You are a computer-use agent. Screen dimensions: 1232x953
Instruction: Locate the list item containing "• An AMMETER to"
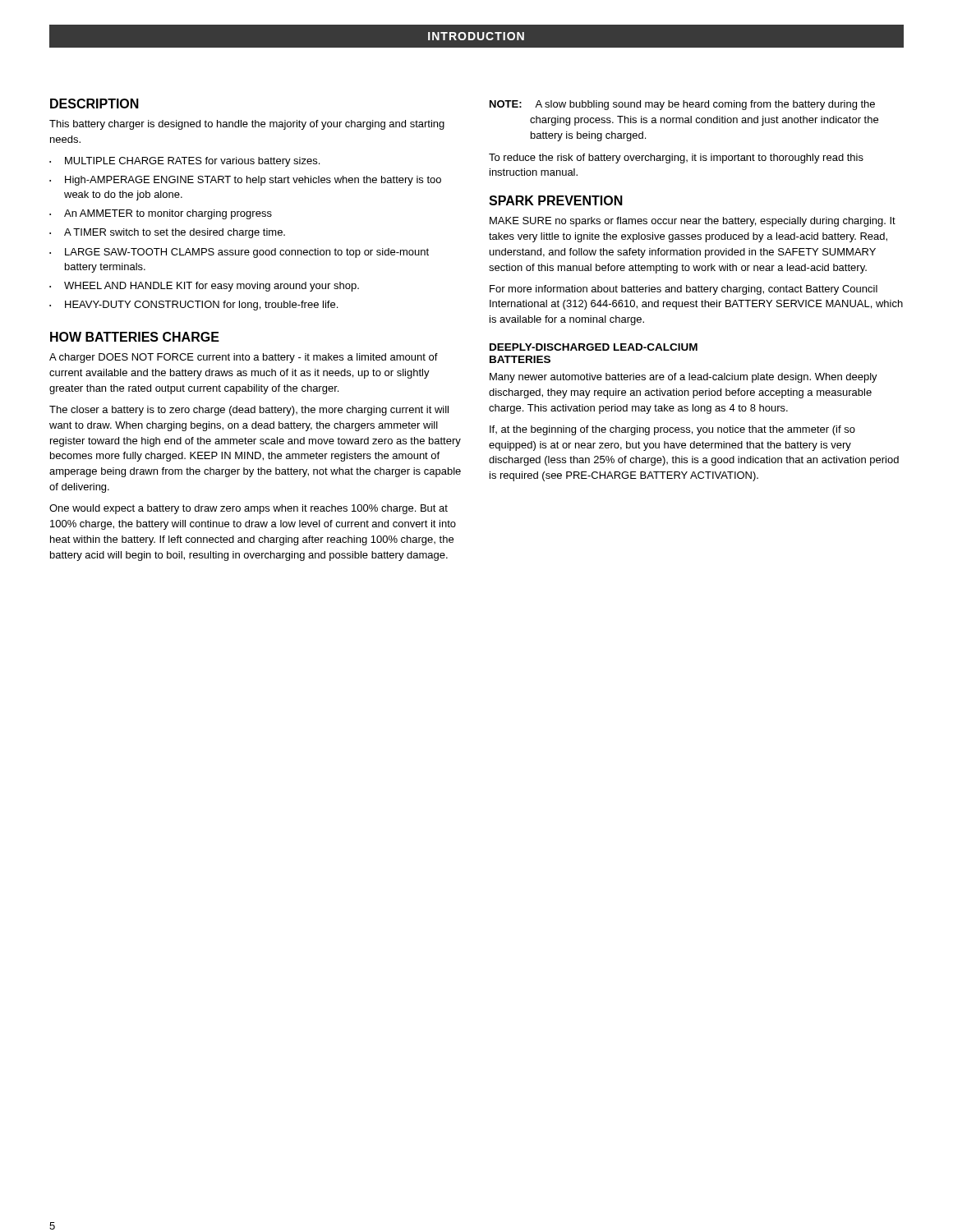[x=161, y=214]
